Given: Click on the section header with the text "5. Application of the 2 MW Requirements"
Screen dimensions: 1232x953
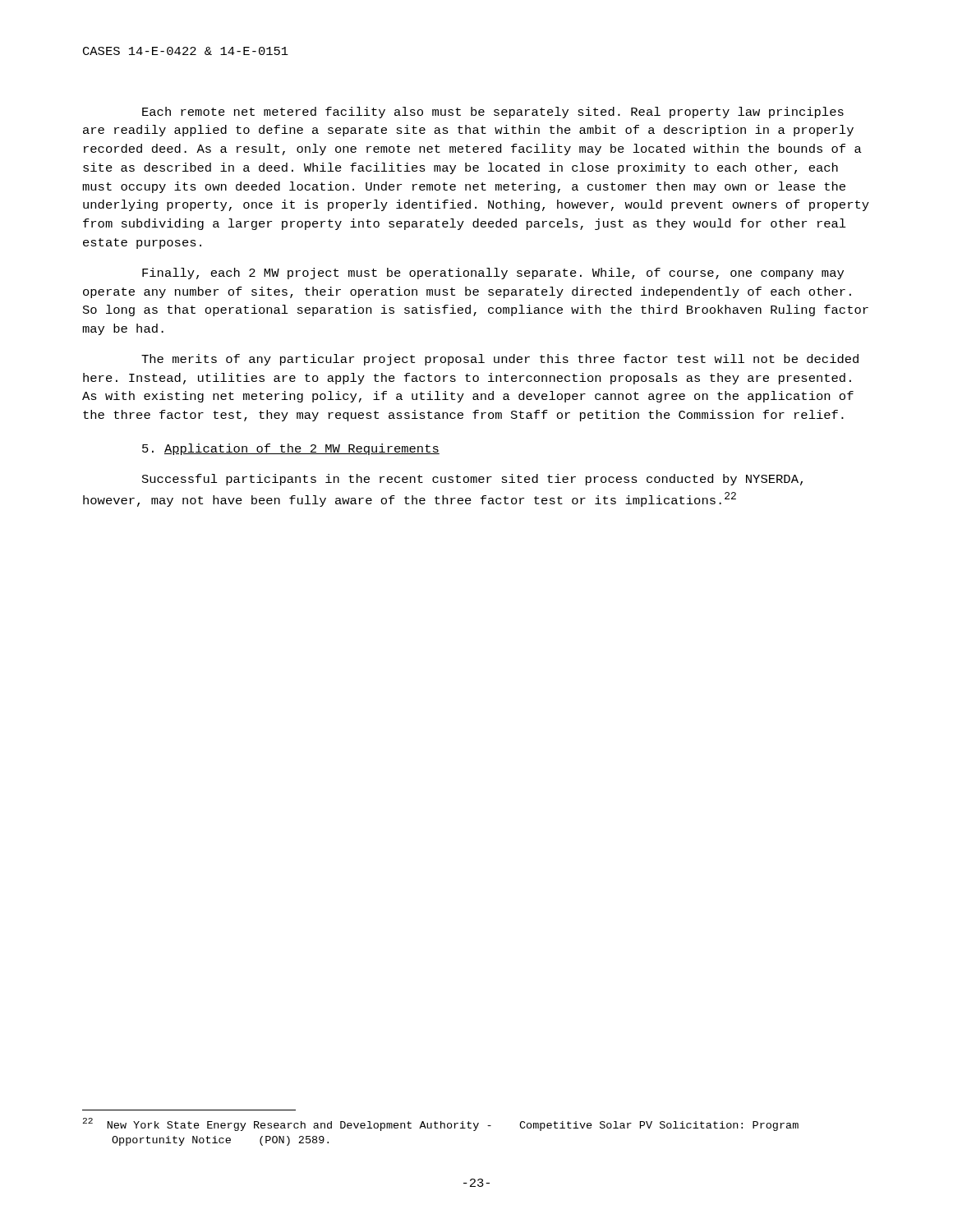Looking at the screenshot, I should (290, 449).
